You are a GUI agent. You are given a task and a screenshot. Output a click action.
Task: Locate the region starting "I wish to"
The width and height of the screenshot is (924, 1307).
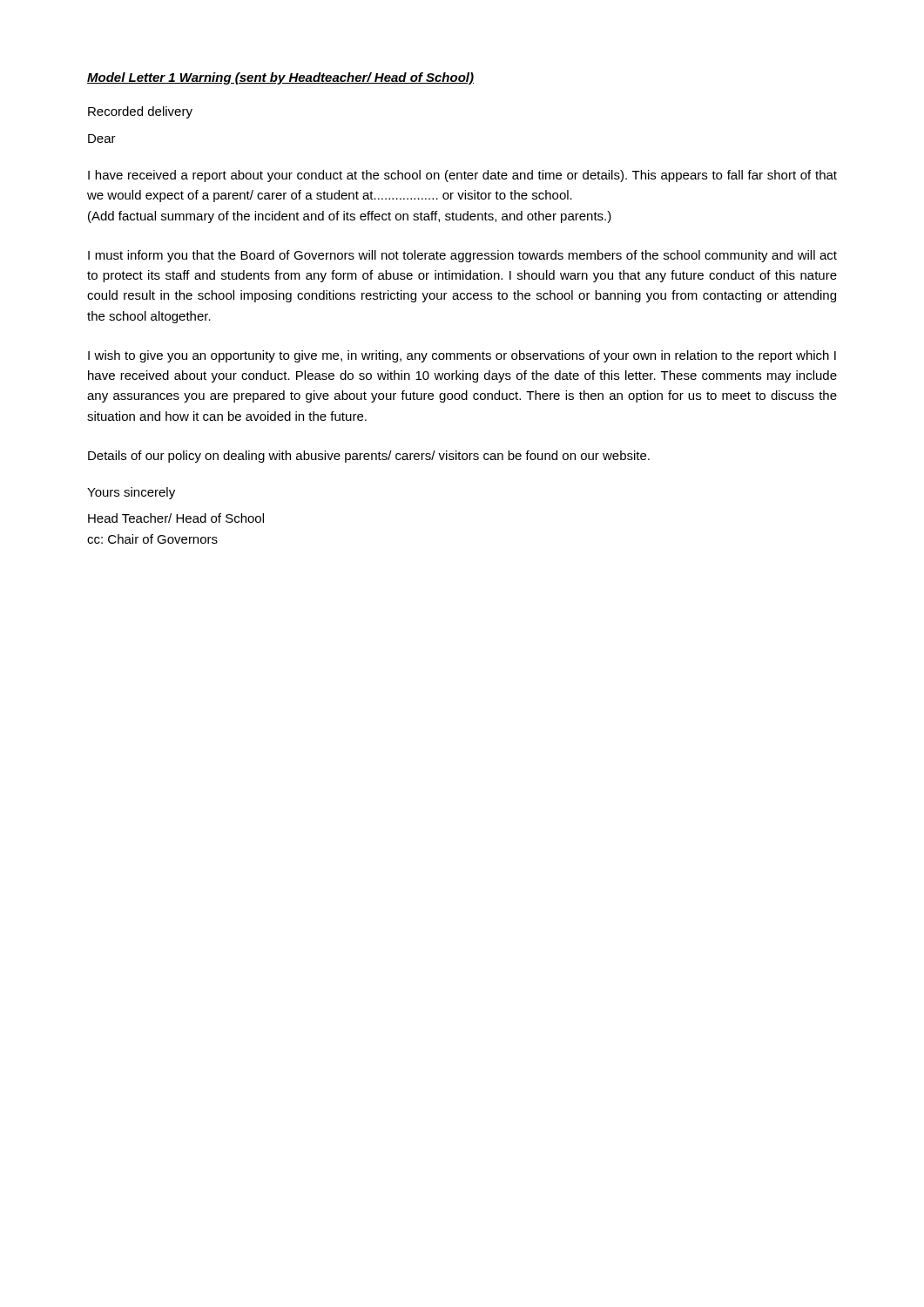462,385
